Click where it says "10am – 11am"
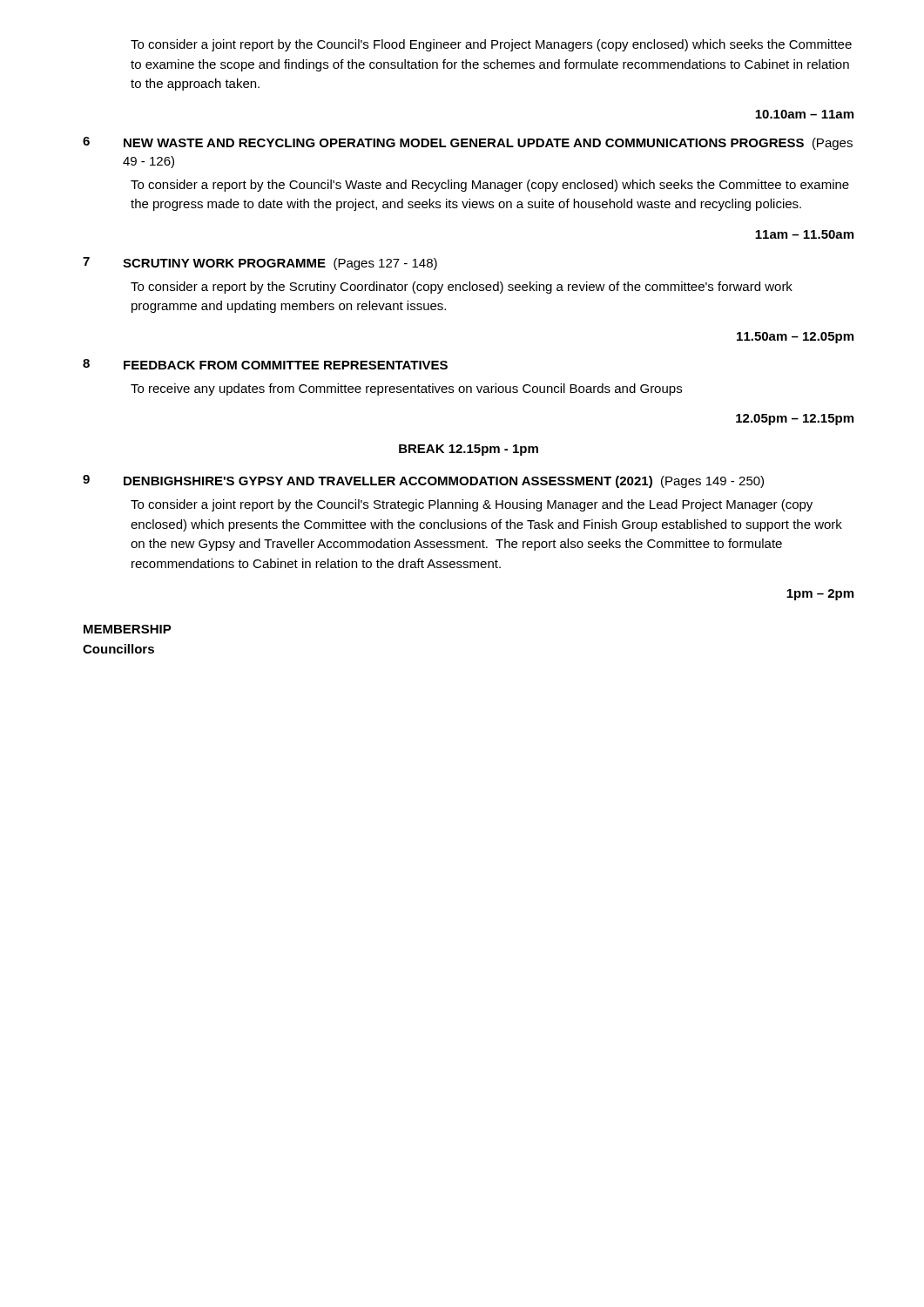This screenshot has width=924, height=1307. [x=805, y=113]
